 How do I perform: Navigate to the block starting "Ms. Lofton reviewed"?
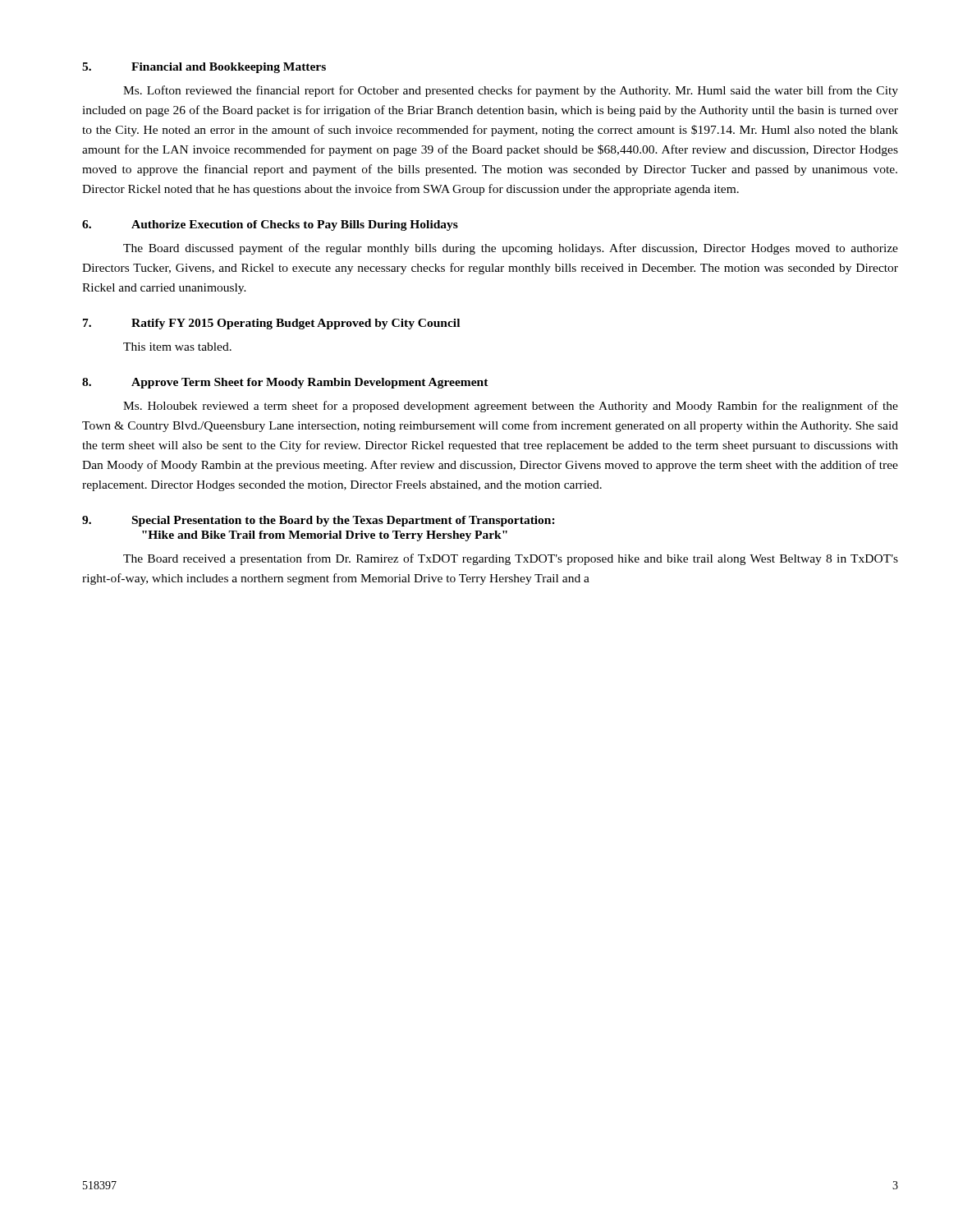[x=490, y=139]
